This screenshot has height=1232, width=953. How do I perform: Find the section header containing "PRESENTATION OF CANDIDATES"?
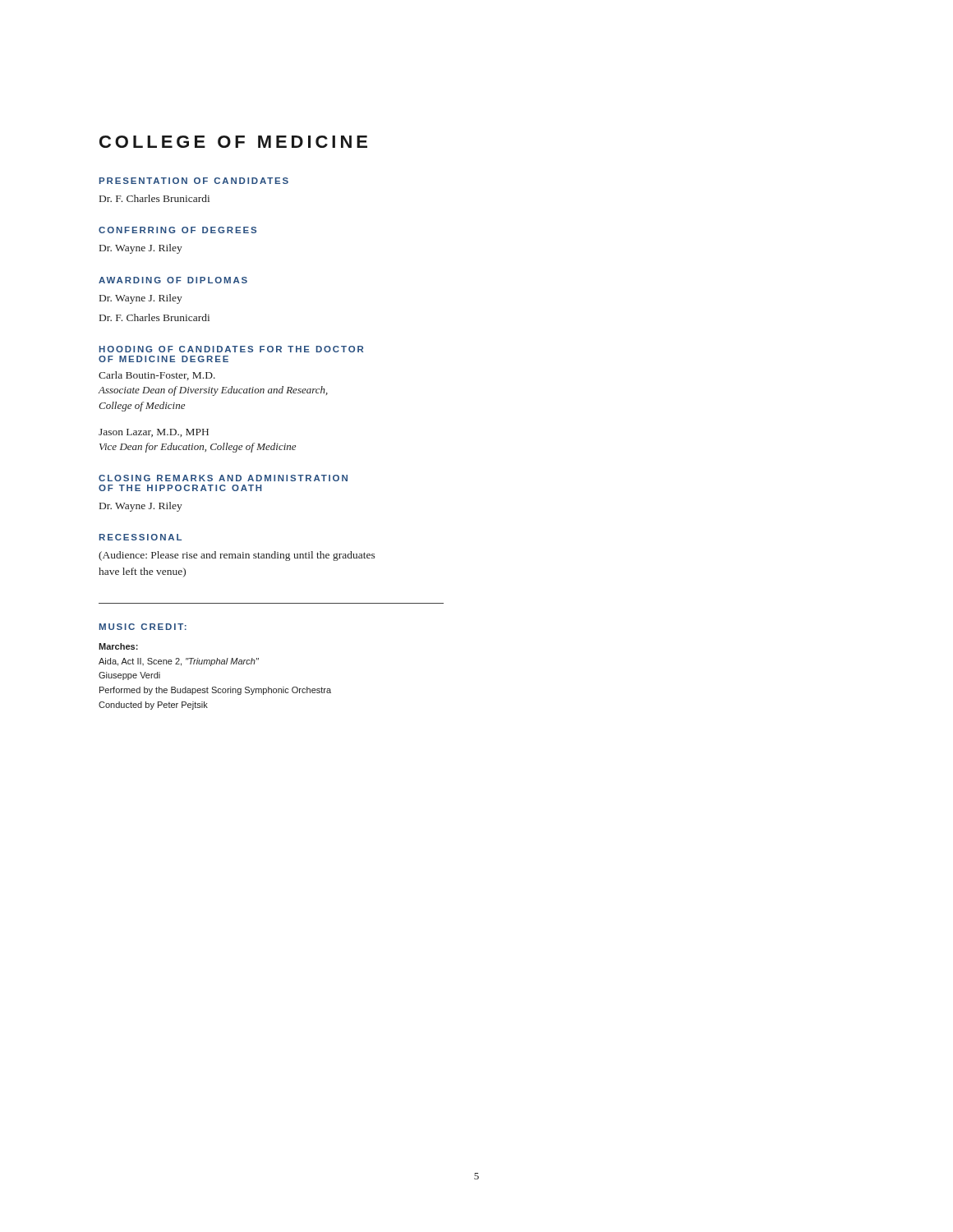194,181
